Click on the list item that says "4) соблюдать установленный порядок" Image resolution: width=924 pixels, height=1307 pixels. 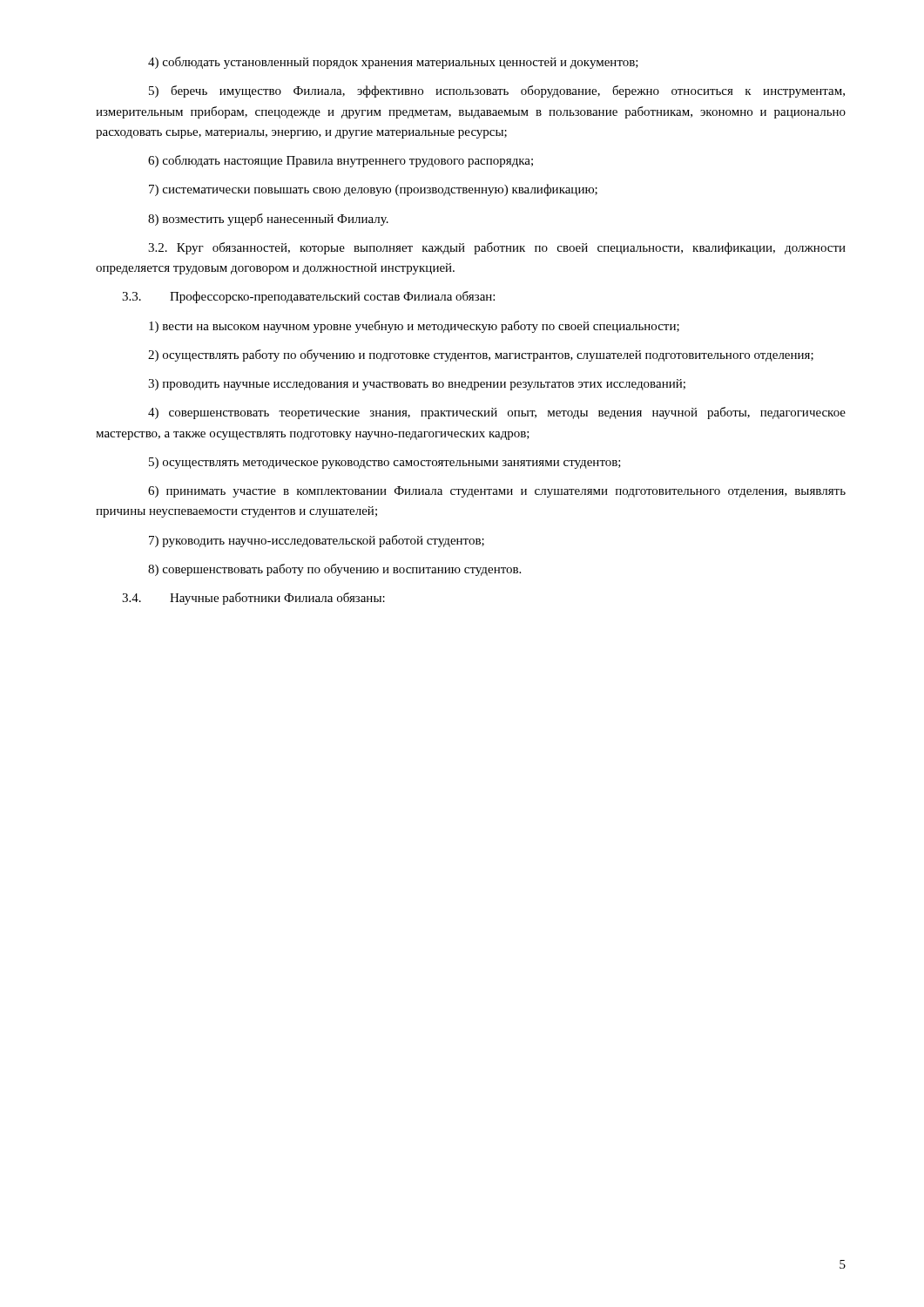coord(367,62)
